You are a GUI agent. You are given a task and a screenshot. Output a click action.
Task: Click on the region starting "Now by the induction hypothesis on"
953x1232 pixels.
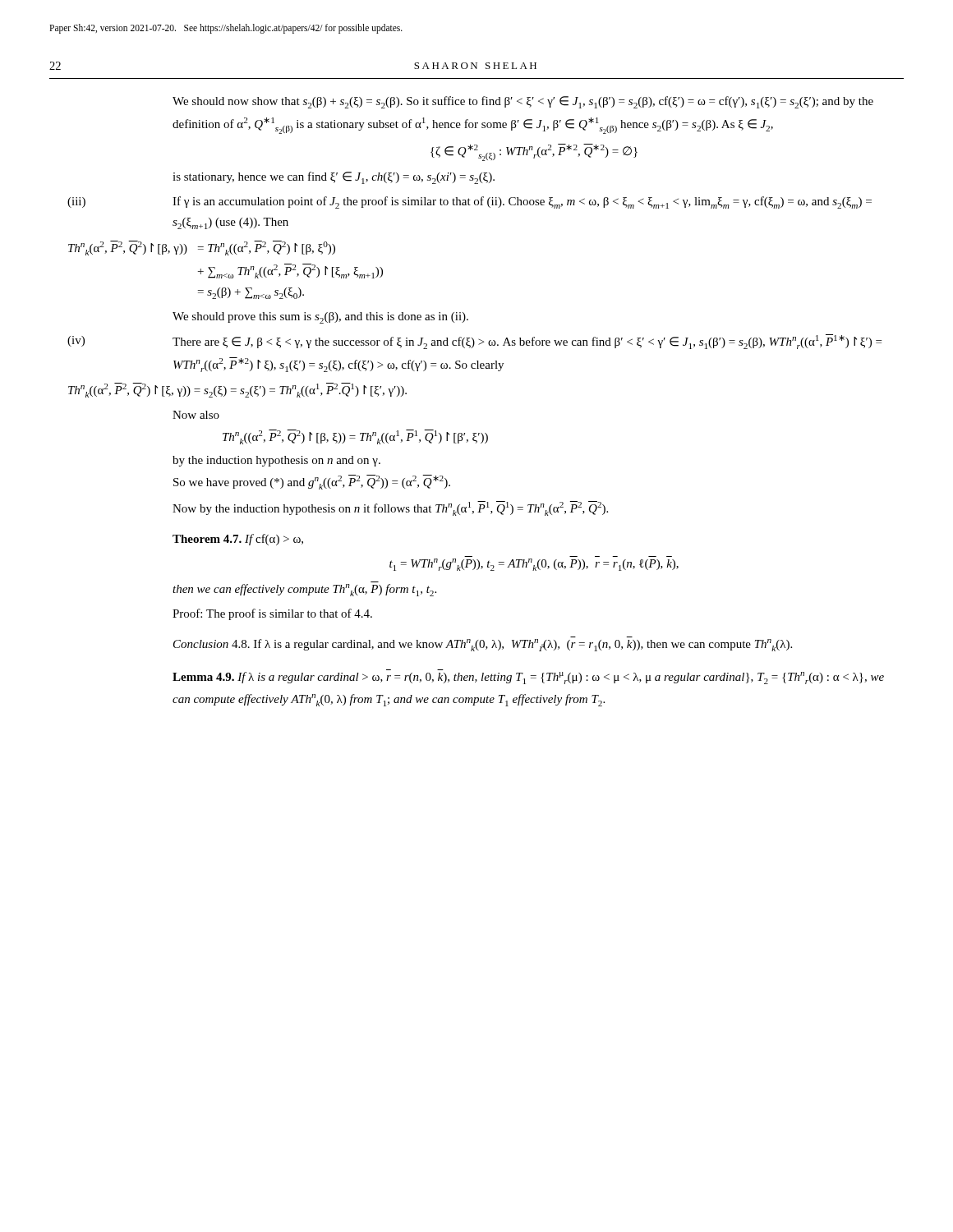pyautogui.click(x=391, y=508)
